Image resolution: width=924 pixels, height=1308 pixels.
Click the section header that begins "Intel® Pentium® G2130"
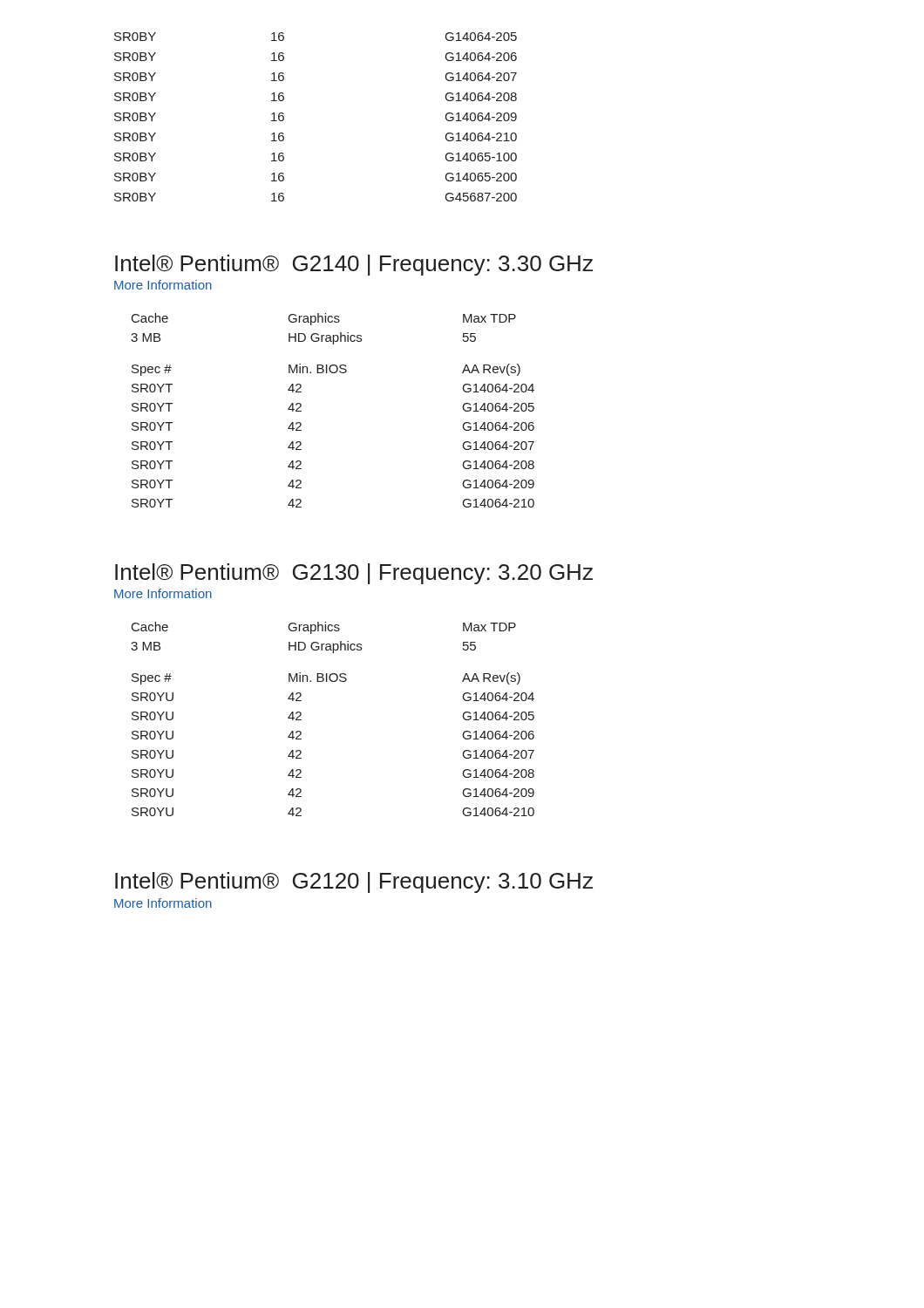(x=353, y=572)
